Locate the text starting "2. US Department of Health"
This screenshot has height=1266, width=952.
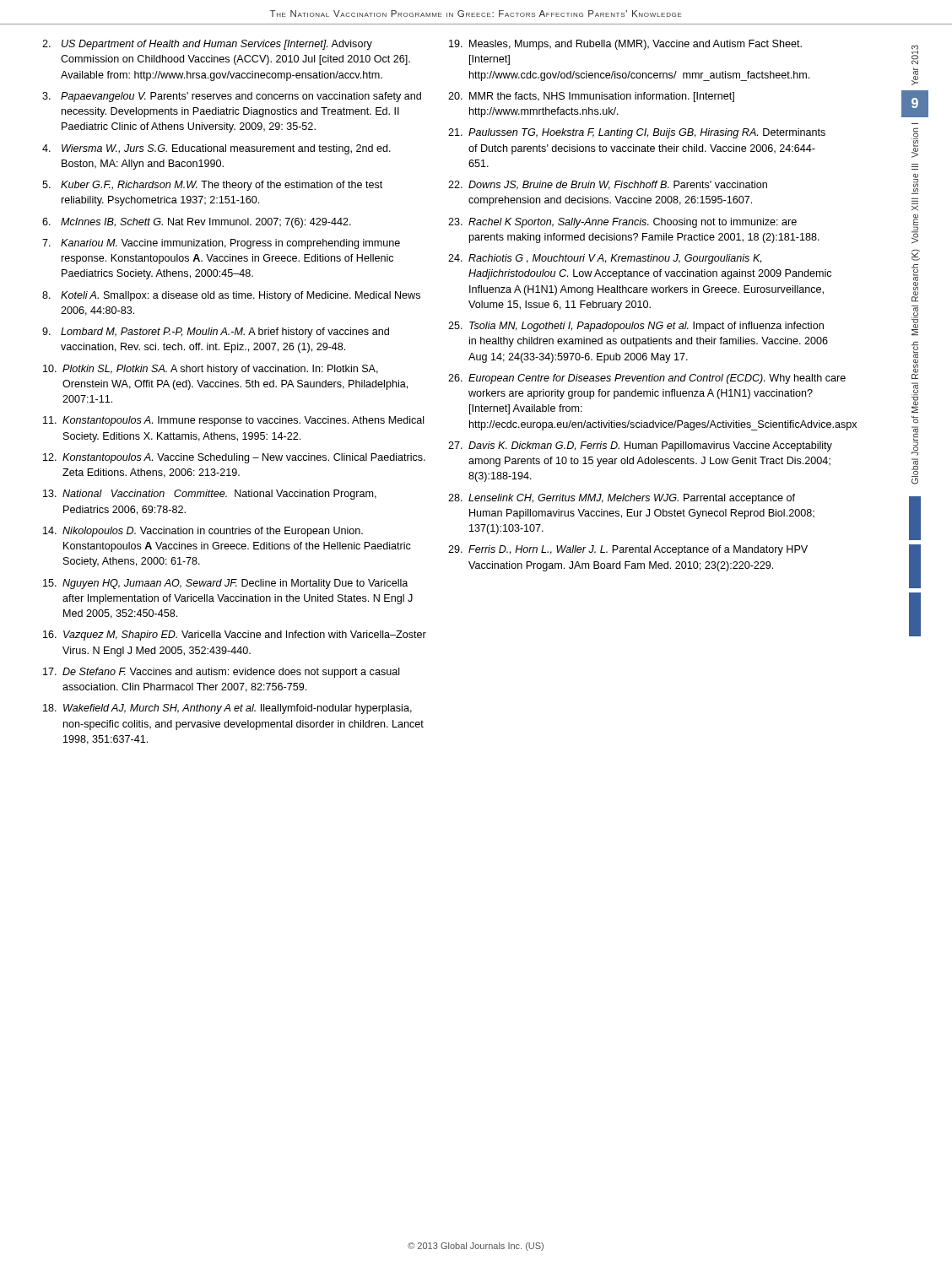pyautogui.click(x=234, y=59)
